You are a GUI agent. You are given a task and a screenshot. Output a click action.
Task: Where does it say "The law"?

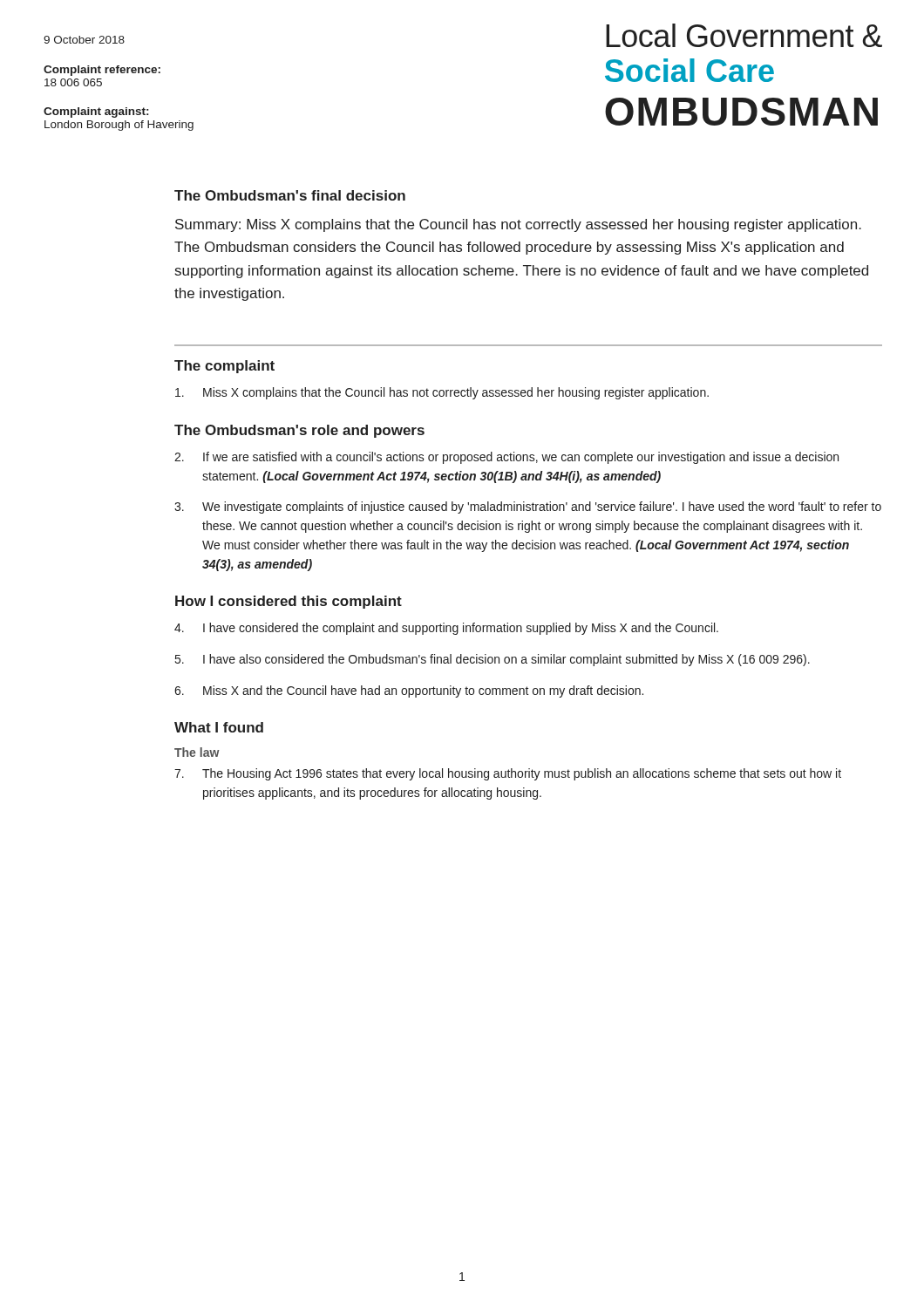click(x=197, y=753)
